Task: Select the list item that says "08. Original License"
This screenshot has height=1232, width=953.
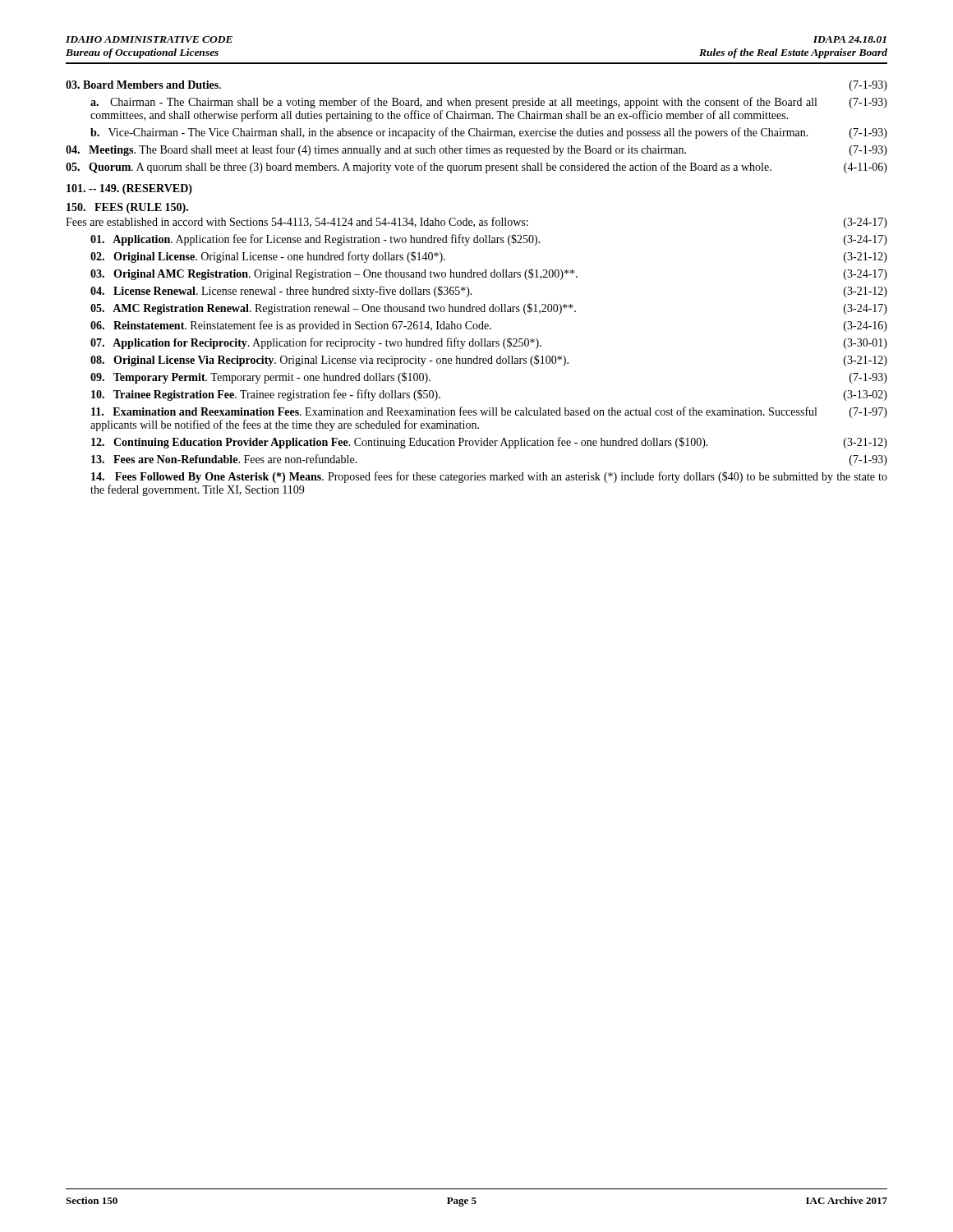Action: (489, 361)
